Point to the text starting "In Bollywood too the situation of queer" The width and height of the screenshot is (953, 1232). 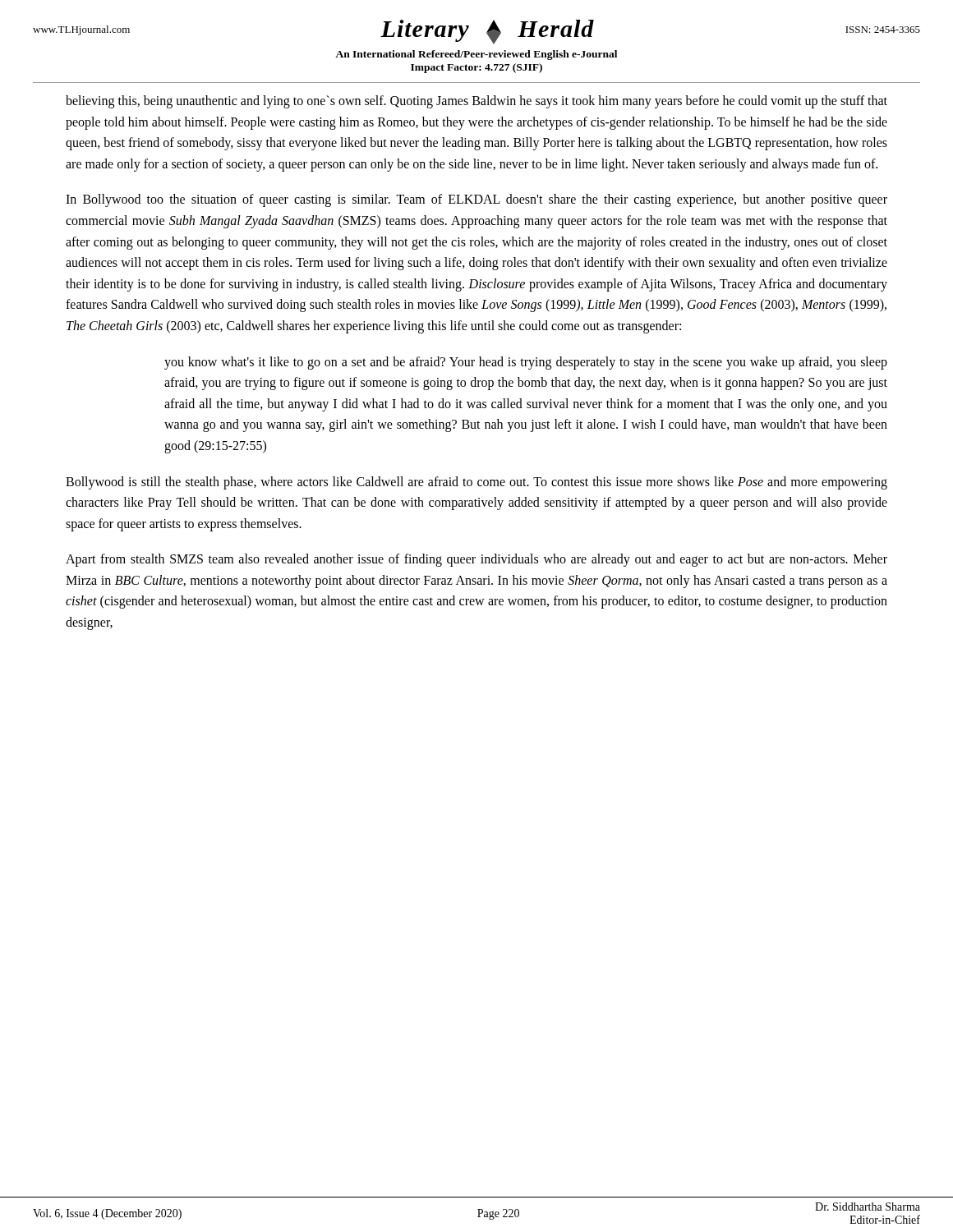[x=476, y=263]
